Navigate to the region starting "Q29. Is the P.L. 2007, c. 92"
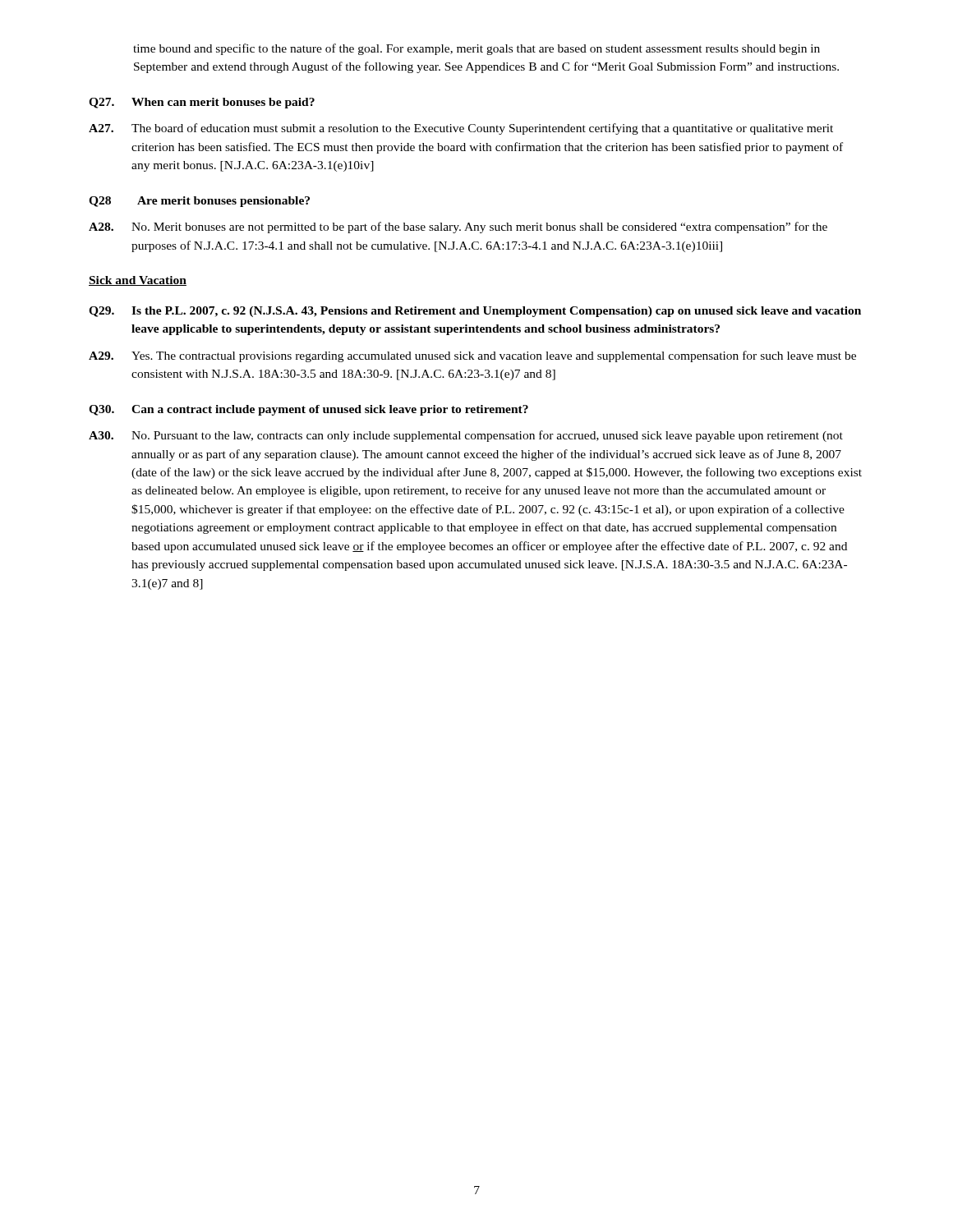Screen dimensions: 1232x953 click(476, 320)
